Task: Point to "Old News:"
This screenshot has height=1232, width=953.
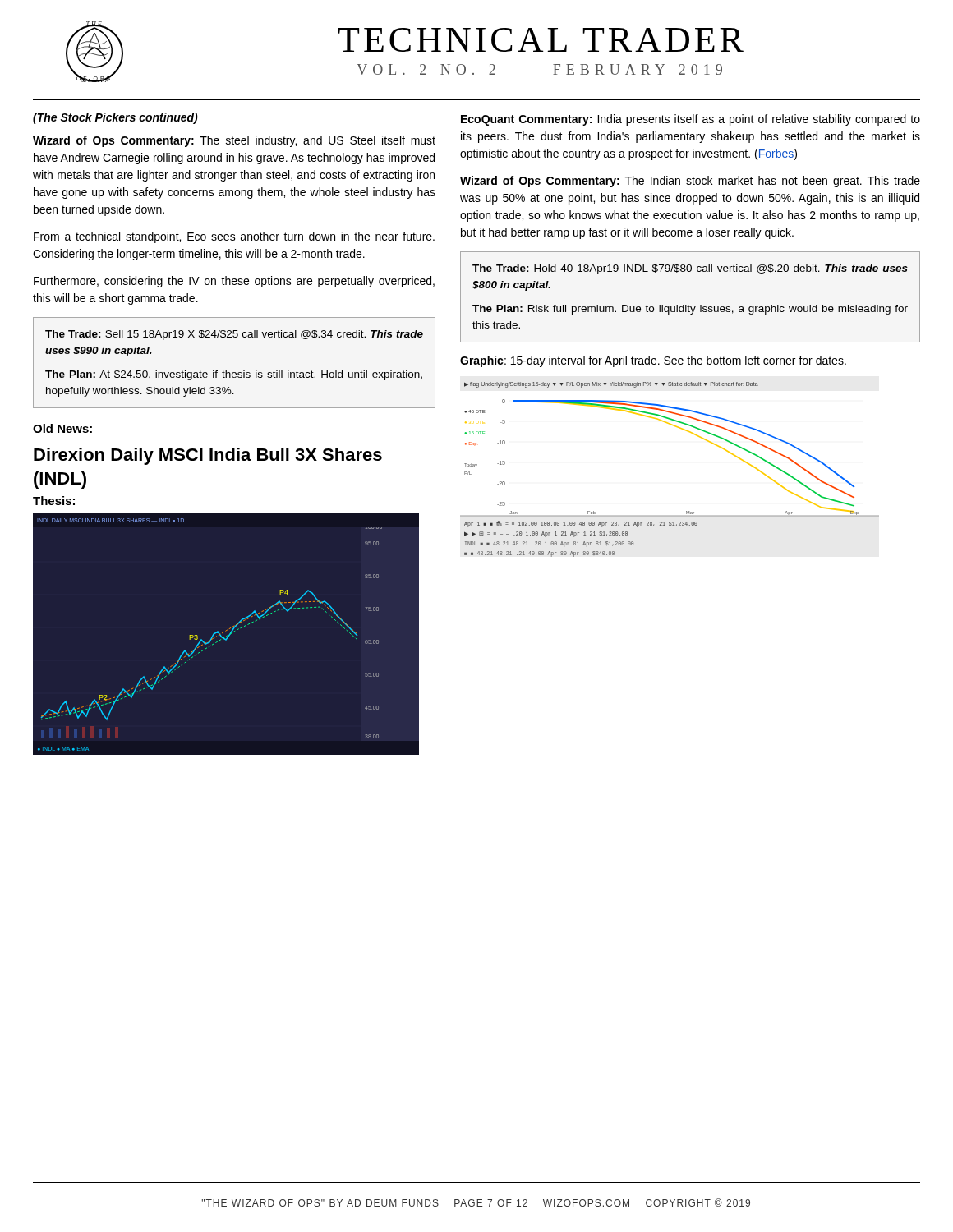Action: pyautogui.click(x=63, y=428)
